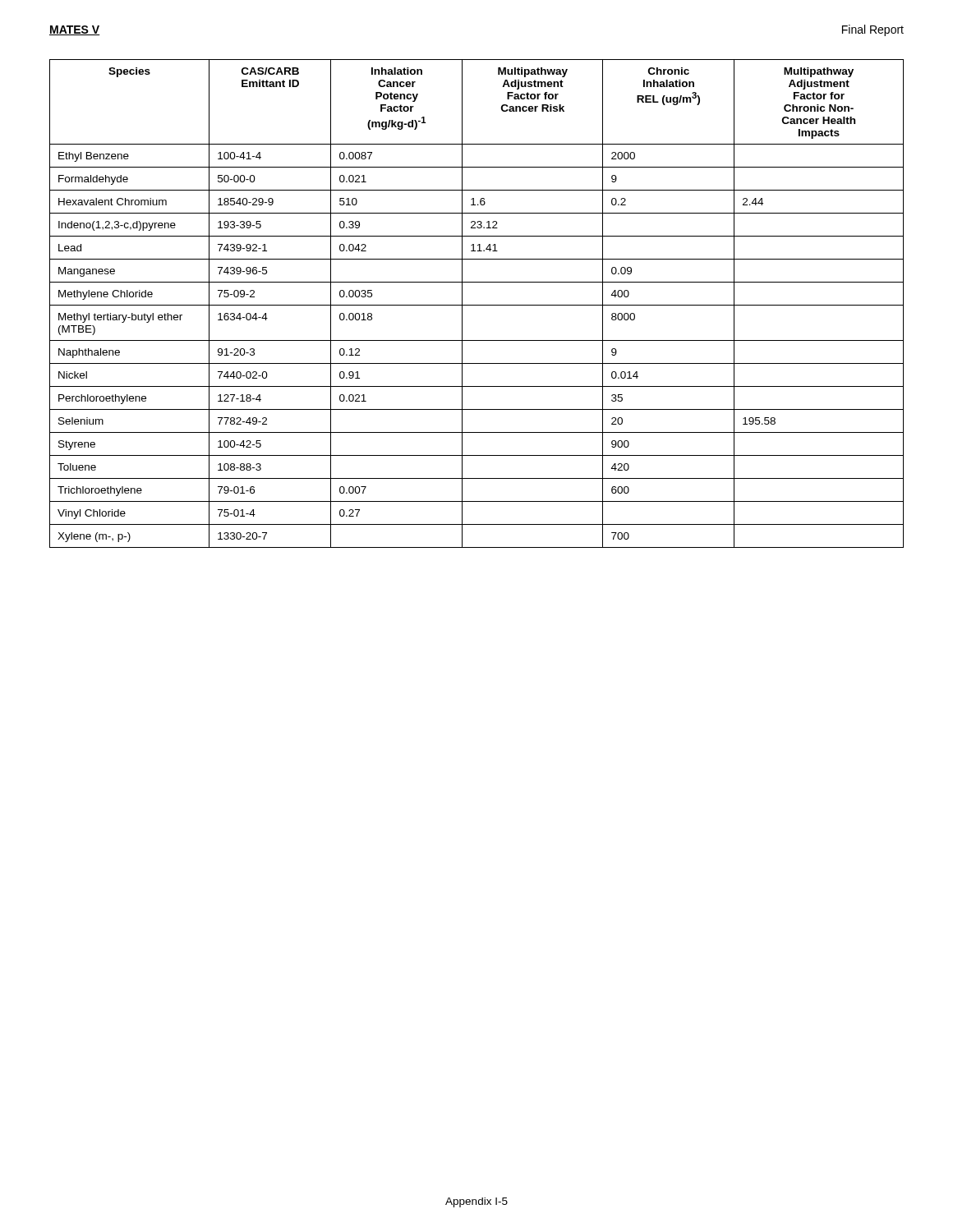Viewport: 953px width, 1232px height.
Task: Find the table that mentions "Xylene (m-, p-)"
Action: click(476, 304)
